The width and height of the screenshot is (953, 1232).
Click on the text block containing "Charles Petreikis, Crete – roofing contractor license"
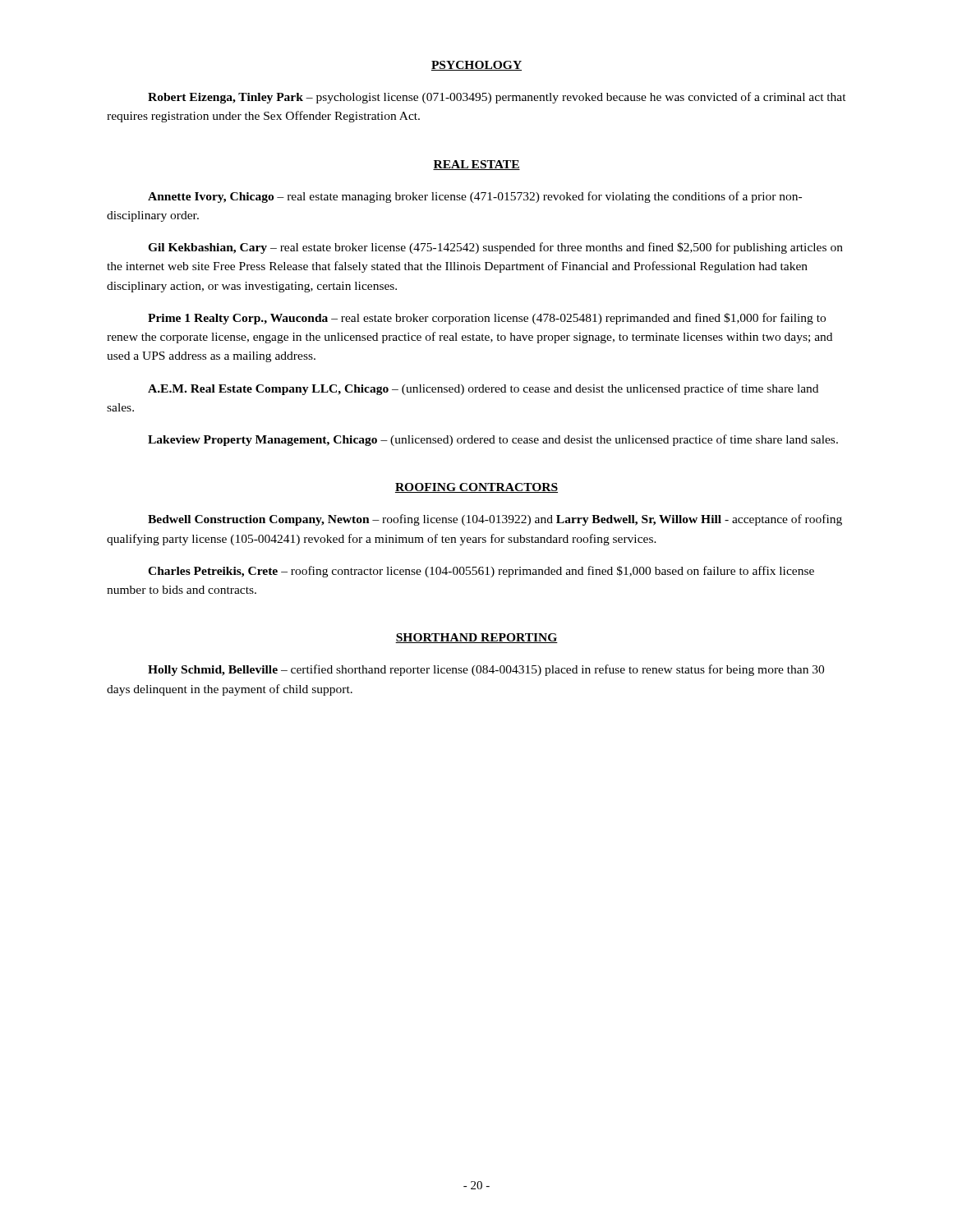click(x=461, y=580)
